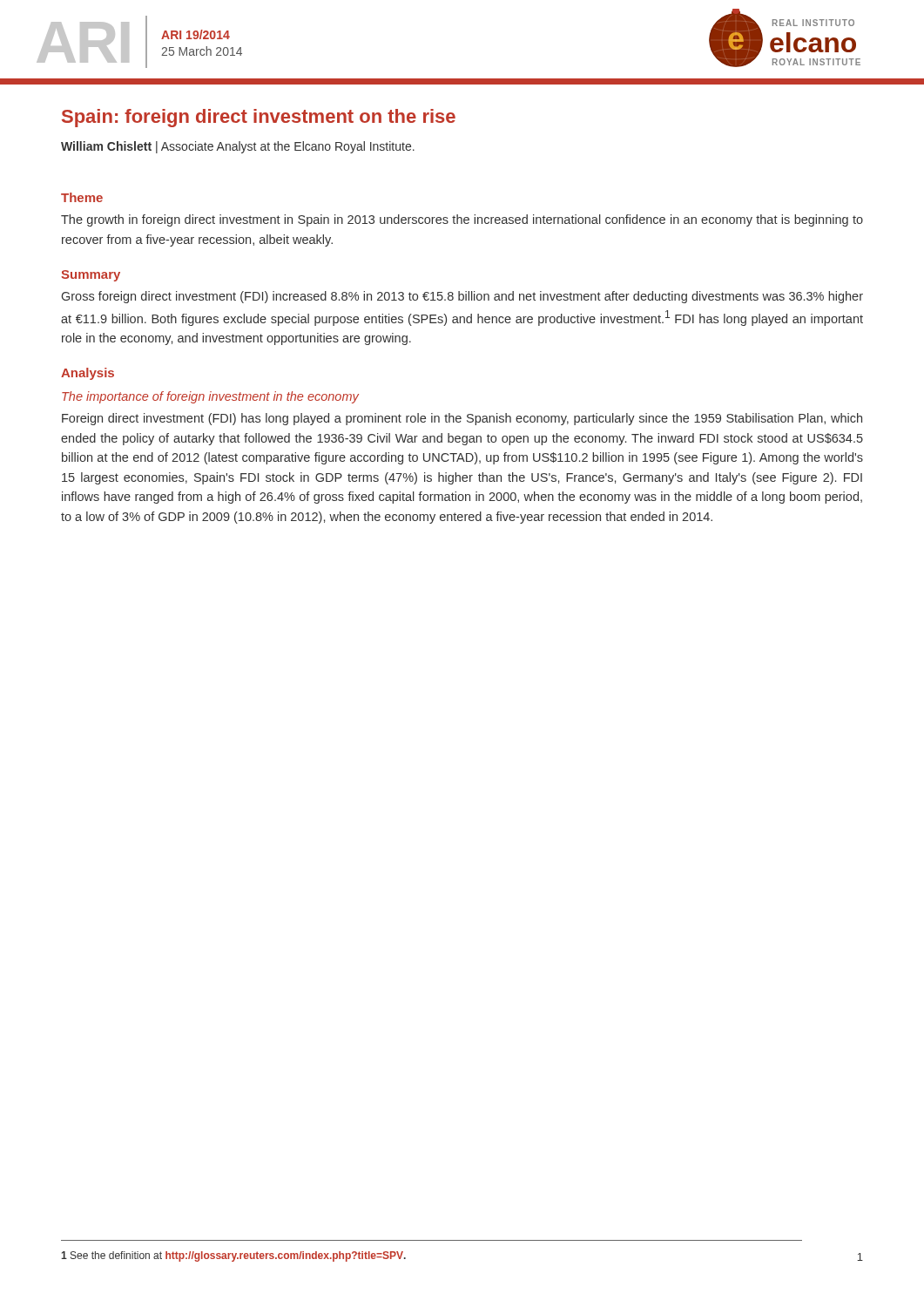Point to the text starting "The growth in foreign direct"
924x1307 pixels.
pos(462,230)
